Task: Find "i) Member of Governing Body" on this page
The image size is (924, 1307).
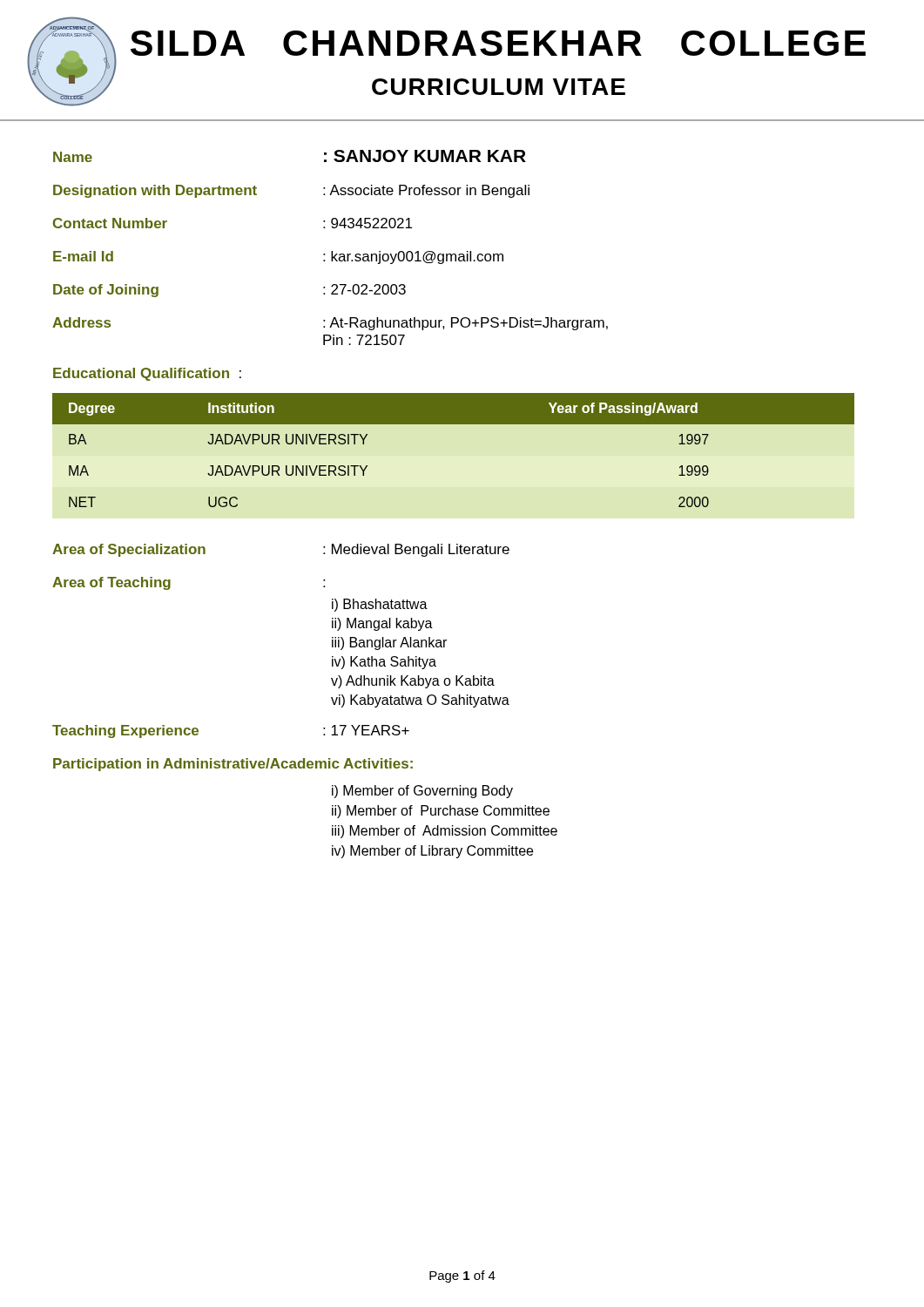Action: point(422,791)
